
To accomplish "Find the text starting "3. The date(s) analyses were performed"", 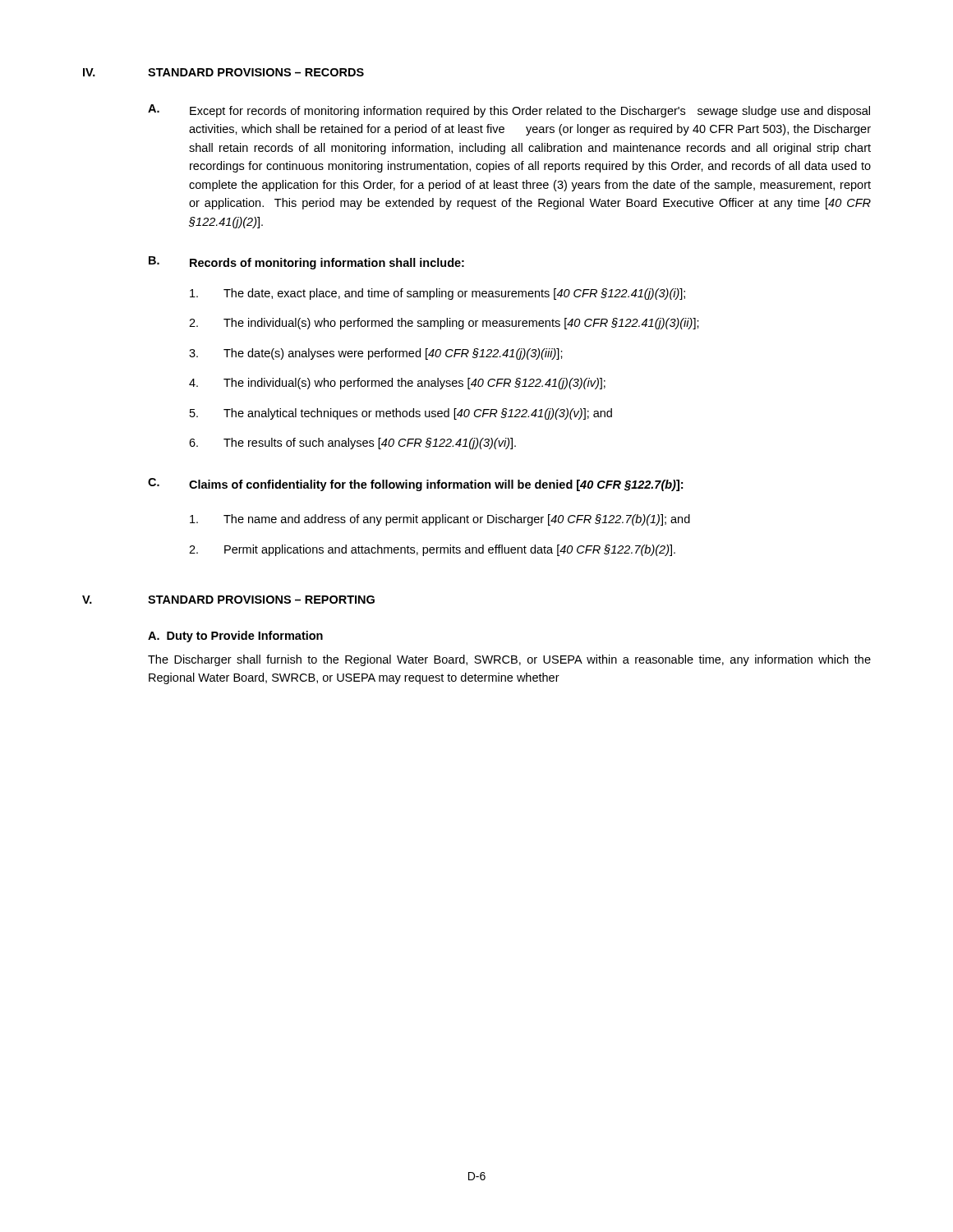I will point(530,353).
